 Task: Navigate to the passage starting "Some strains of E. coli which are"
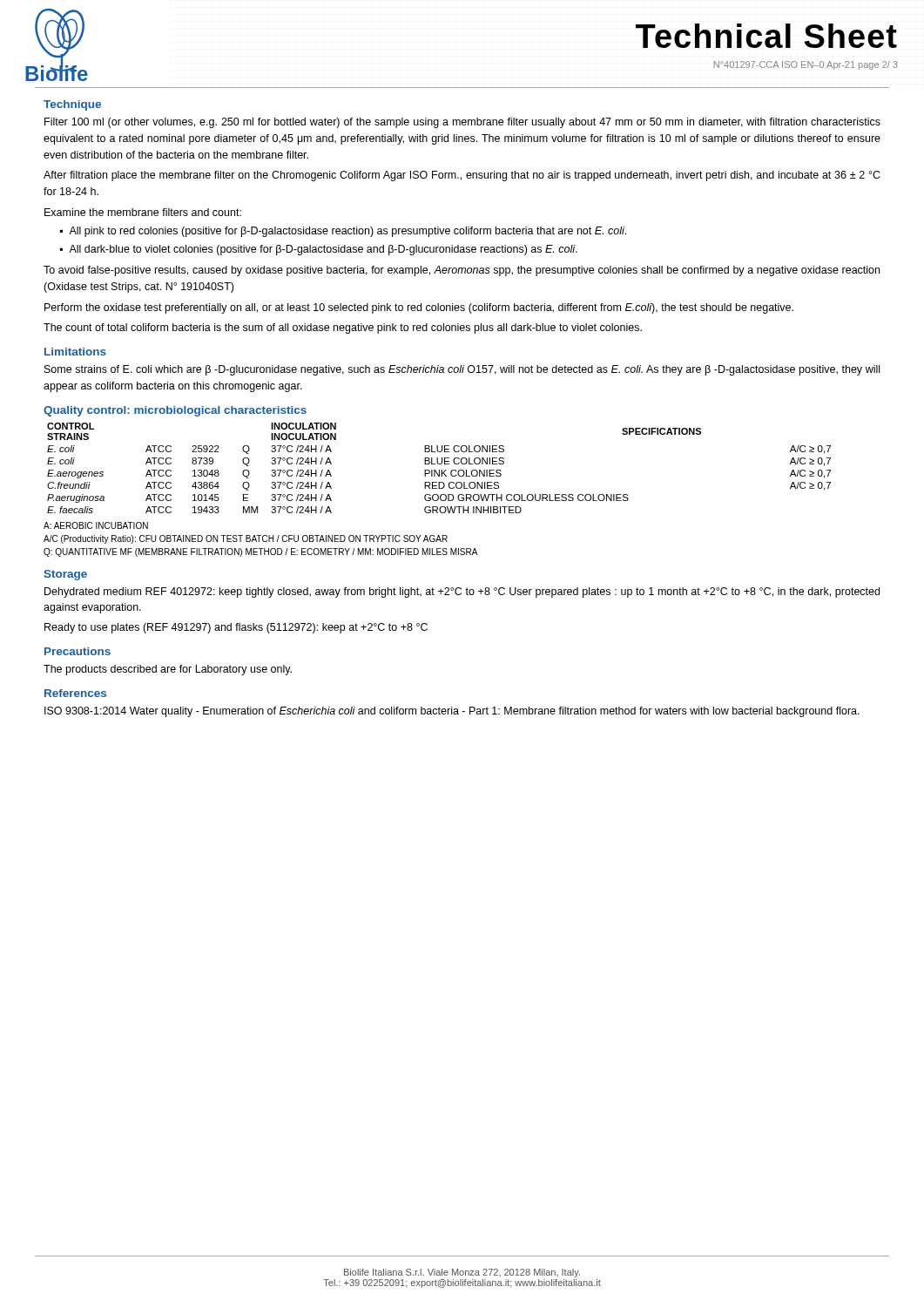[462, 378]
